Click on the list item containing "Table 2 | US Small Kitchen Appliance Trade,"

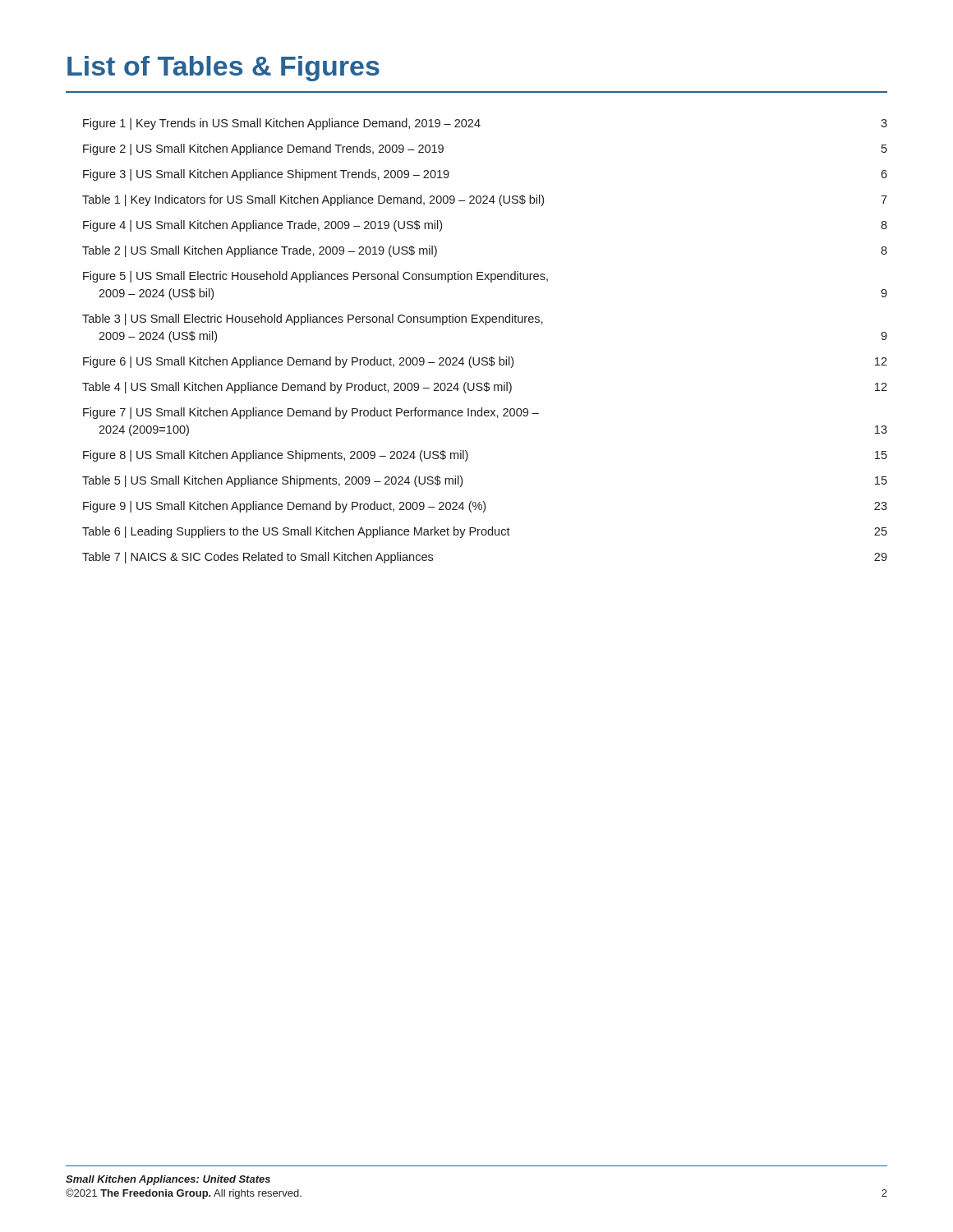(x=261, y=251)
